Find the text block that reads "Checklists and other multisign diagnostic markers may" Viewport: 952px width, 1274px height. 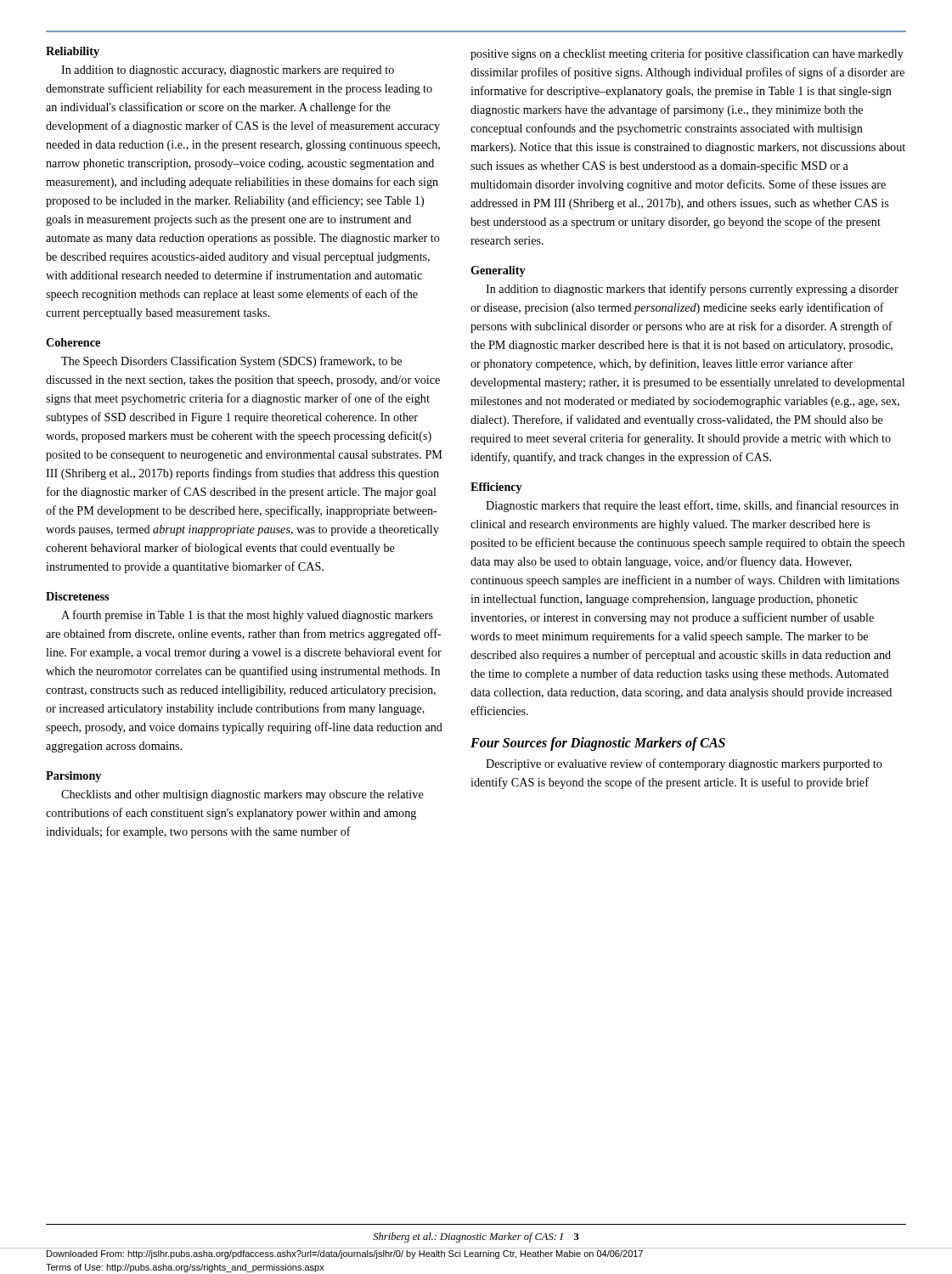[x=245, y=813]
